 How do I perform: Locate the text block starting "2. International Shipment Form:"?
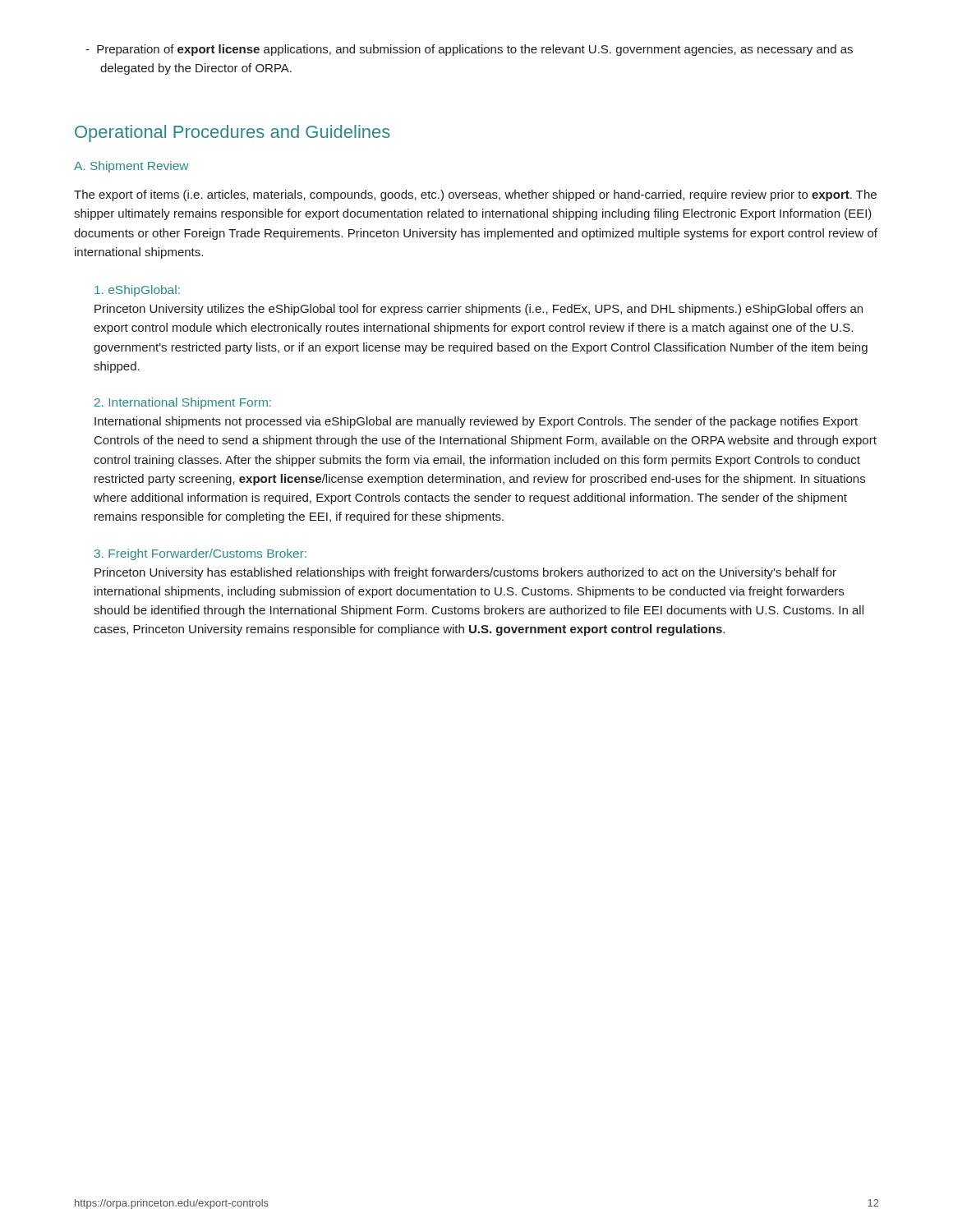pyautogui.click(x=183, y=402)
